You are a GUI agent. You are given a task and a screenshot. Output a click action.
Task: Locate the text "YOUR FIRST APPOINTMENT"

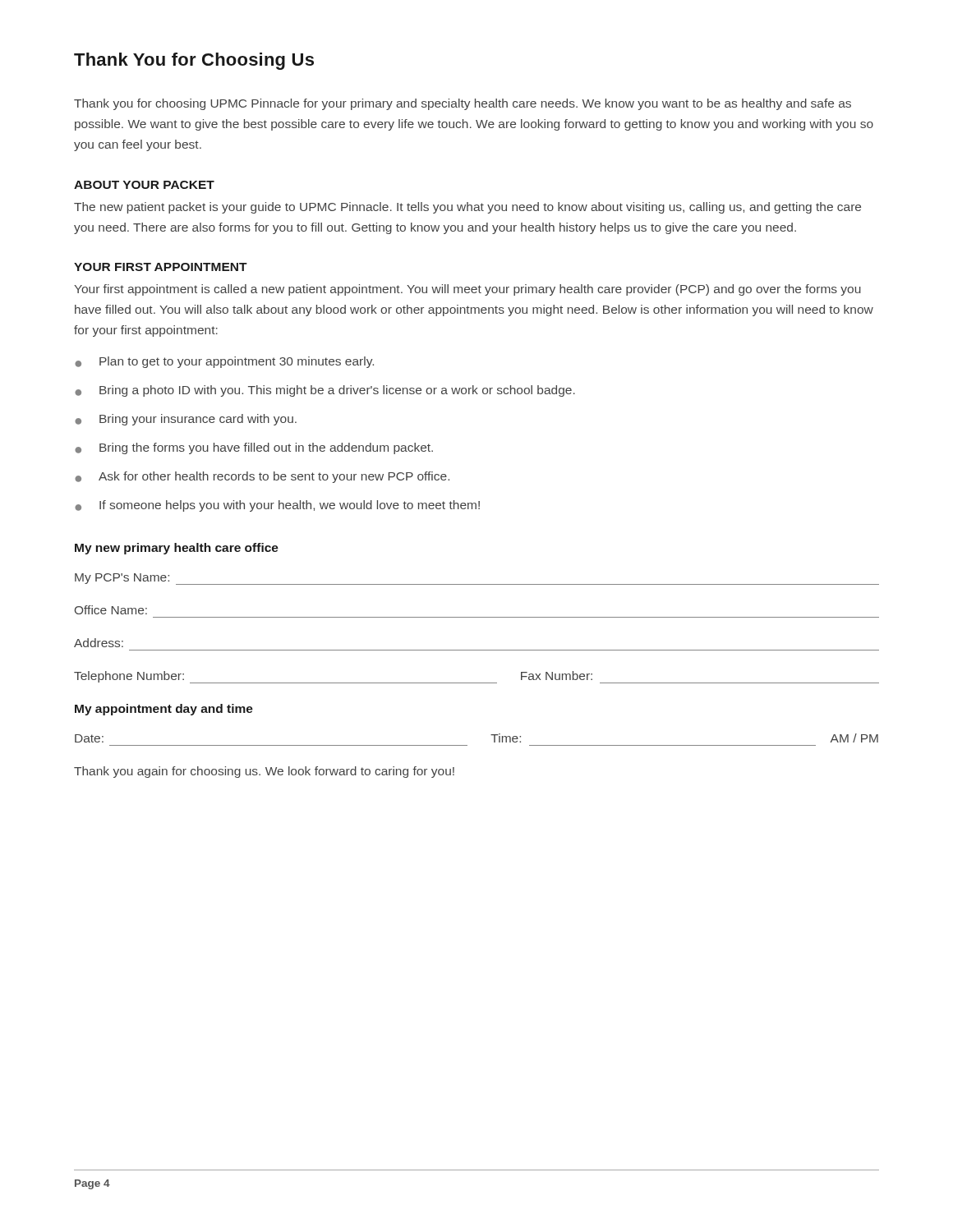(x=160, y=267)
